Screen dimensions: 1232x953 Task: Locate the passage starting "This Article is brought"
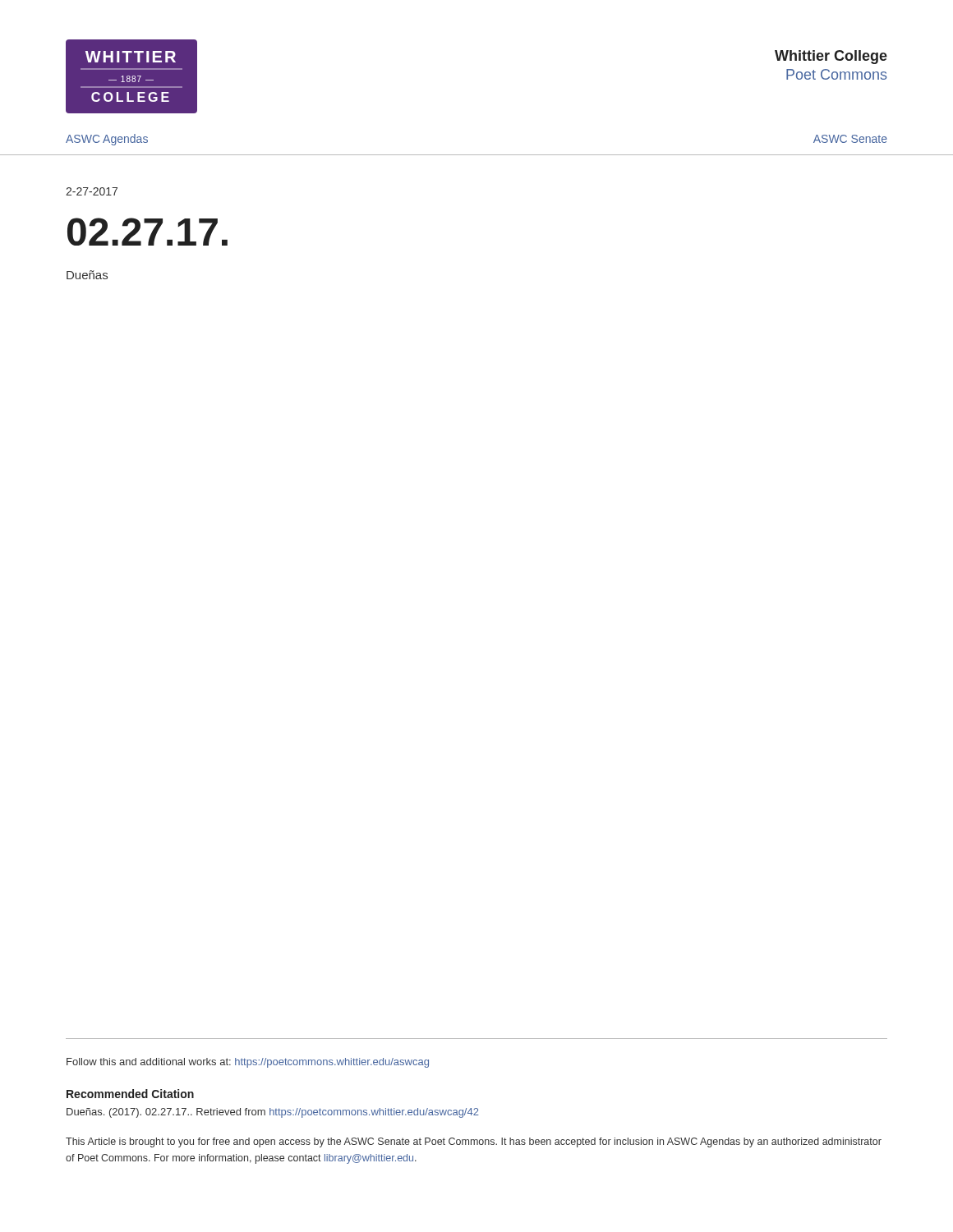point(474,1150)
